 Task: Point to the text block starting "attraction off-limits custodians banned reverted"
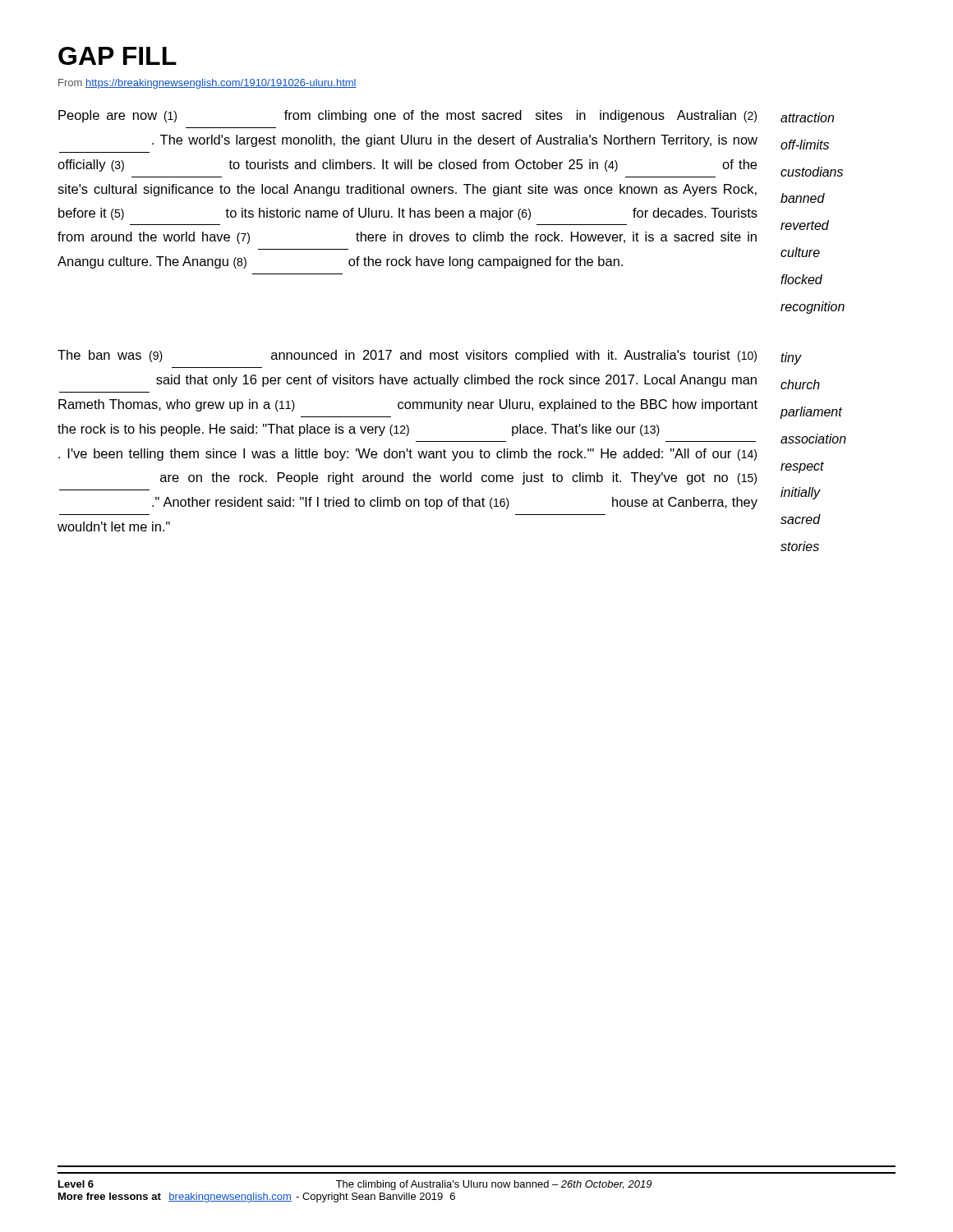click(x=807, y=117)
